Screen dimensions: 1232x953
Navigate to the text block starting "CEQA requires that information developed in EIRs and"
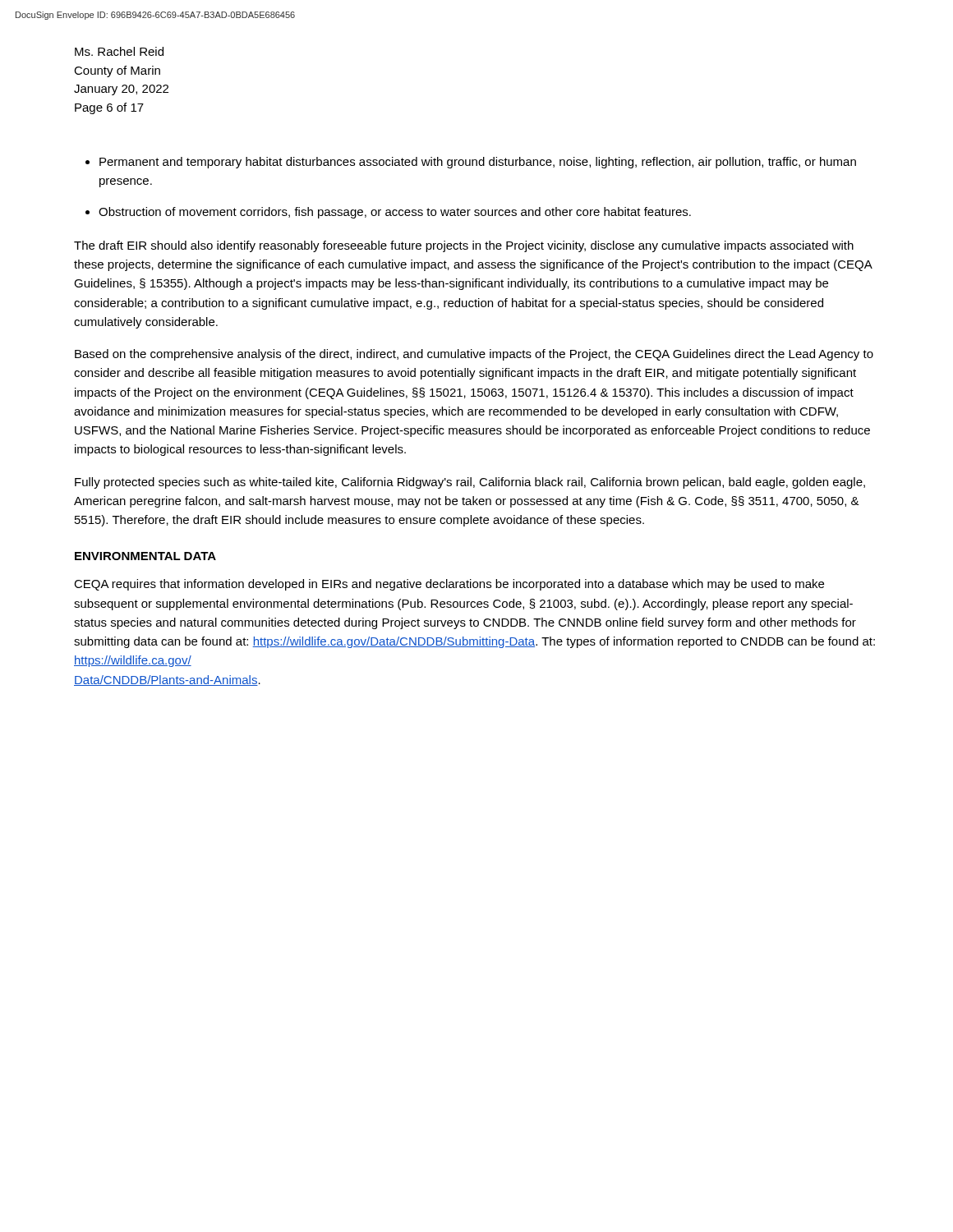tap(475, 632)
